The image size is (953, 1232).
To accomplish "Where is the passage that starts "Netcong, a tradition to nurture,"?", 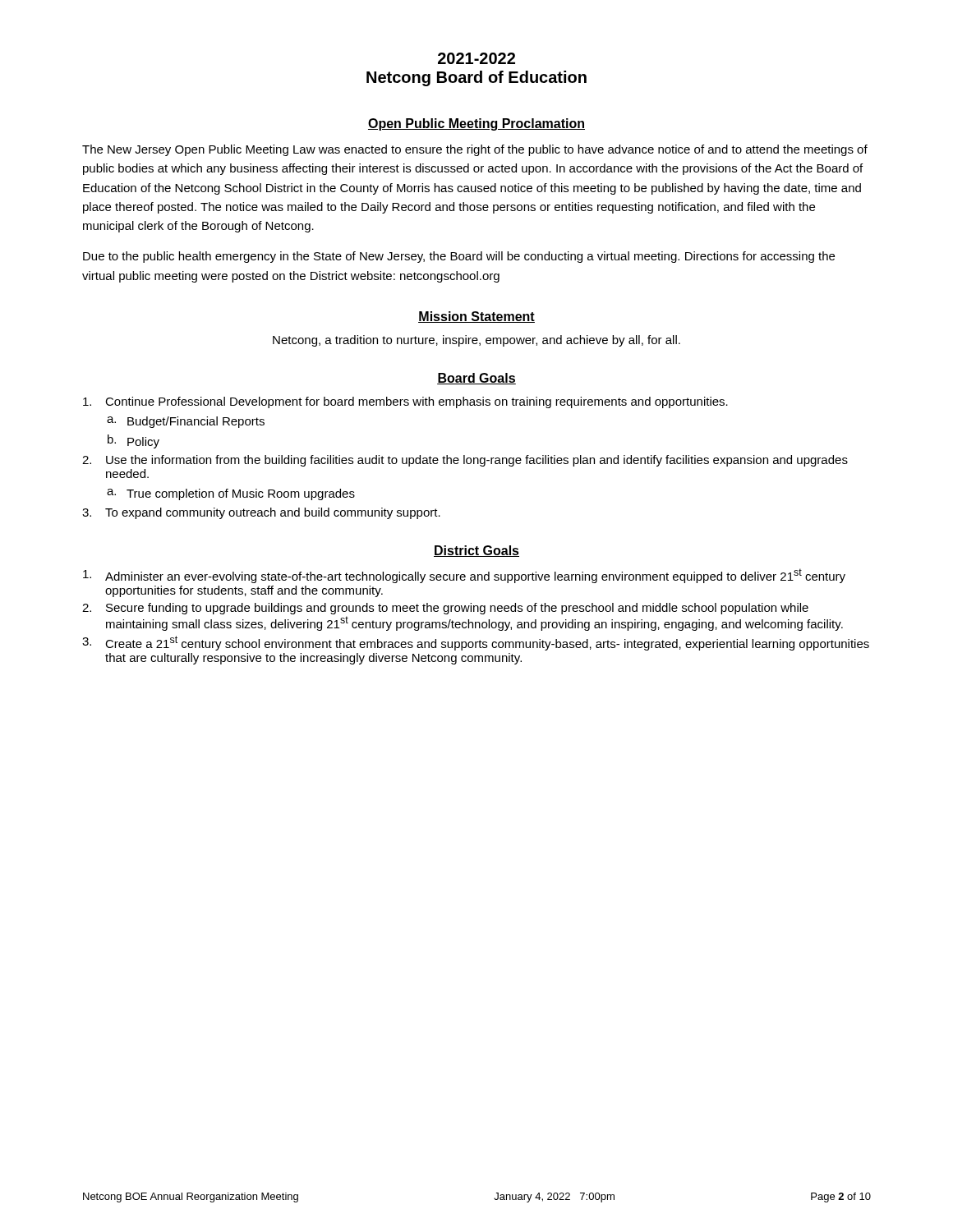I will pyautogui.click(x=476, y=339).
